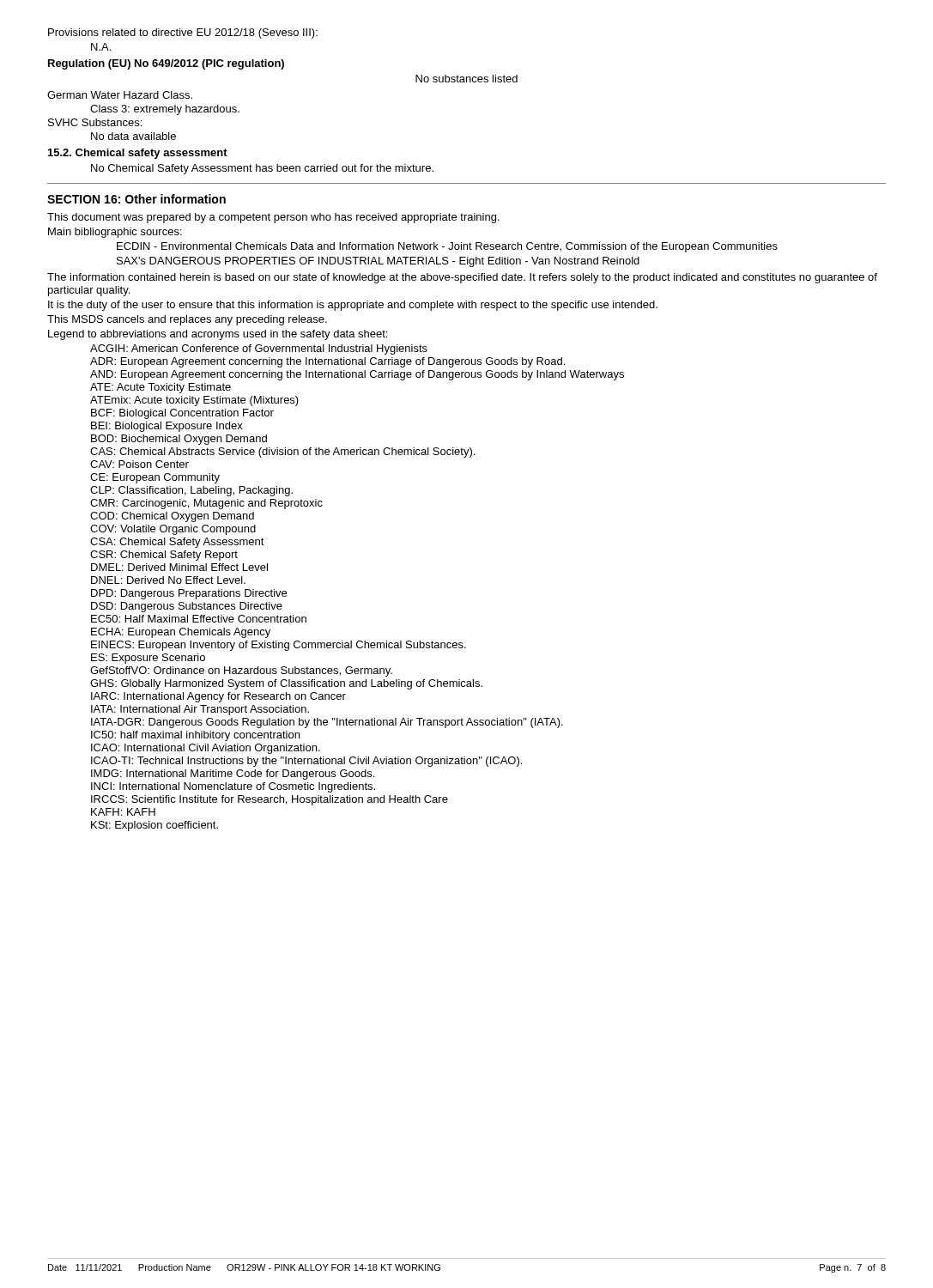Find the list item that reads "IMDG: International Maritime Code for"

233,773
